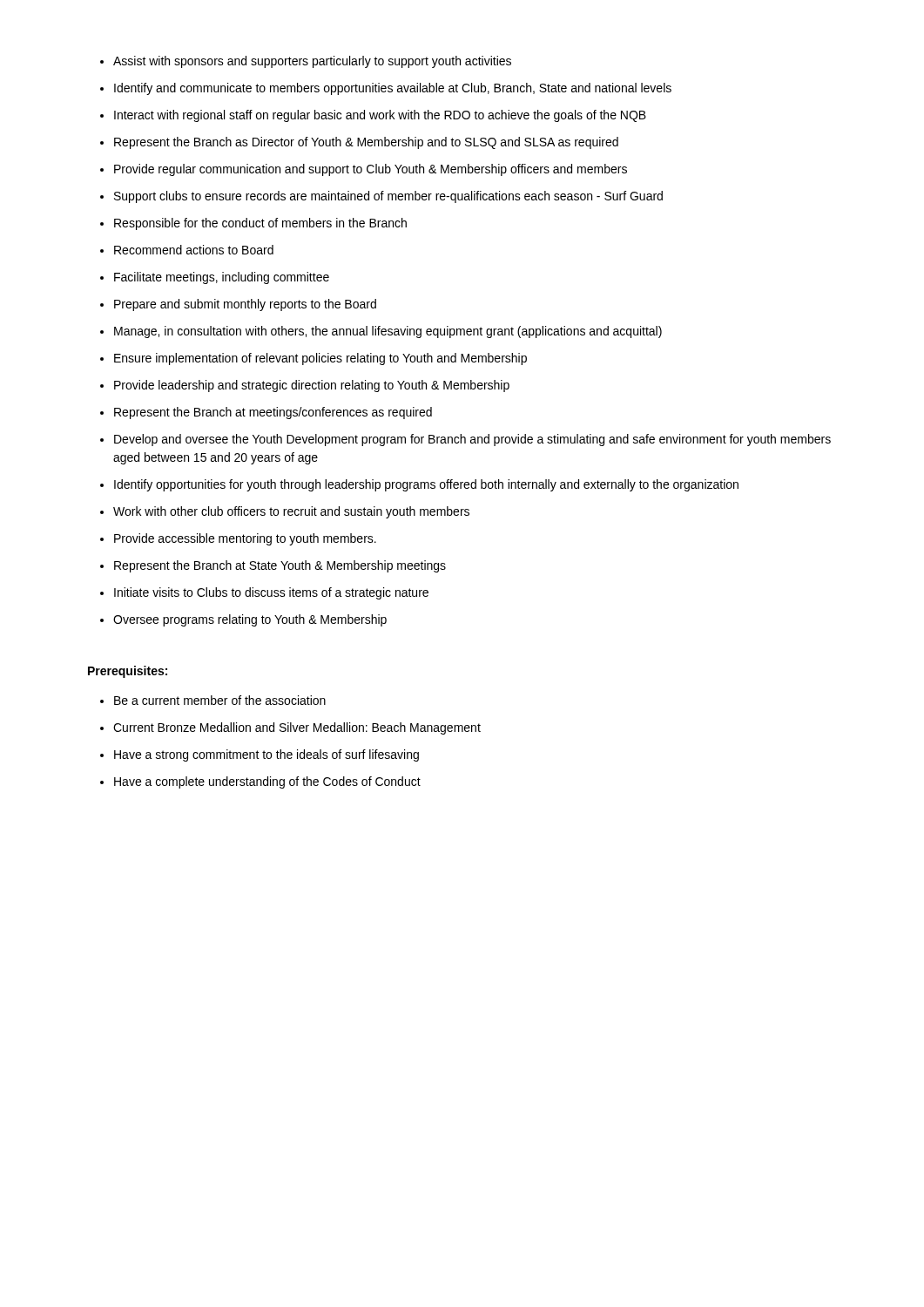The image size is (924, 1307).
Task: Click on the list item that reads "Provide accessible mentoring to youth members."
Action: pyautogui.click(x=245, y=539)
